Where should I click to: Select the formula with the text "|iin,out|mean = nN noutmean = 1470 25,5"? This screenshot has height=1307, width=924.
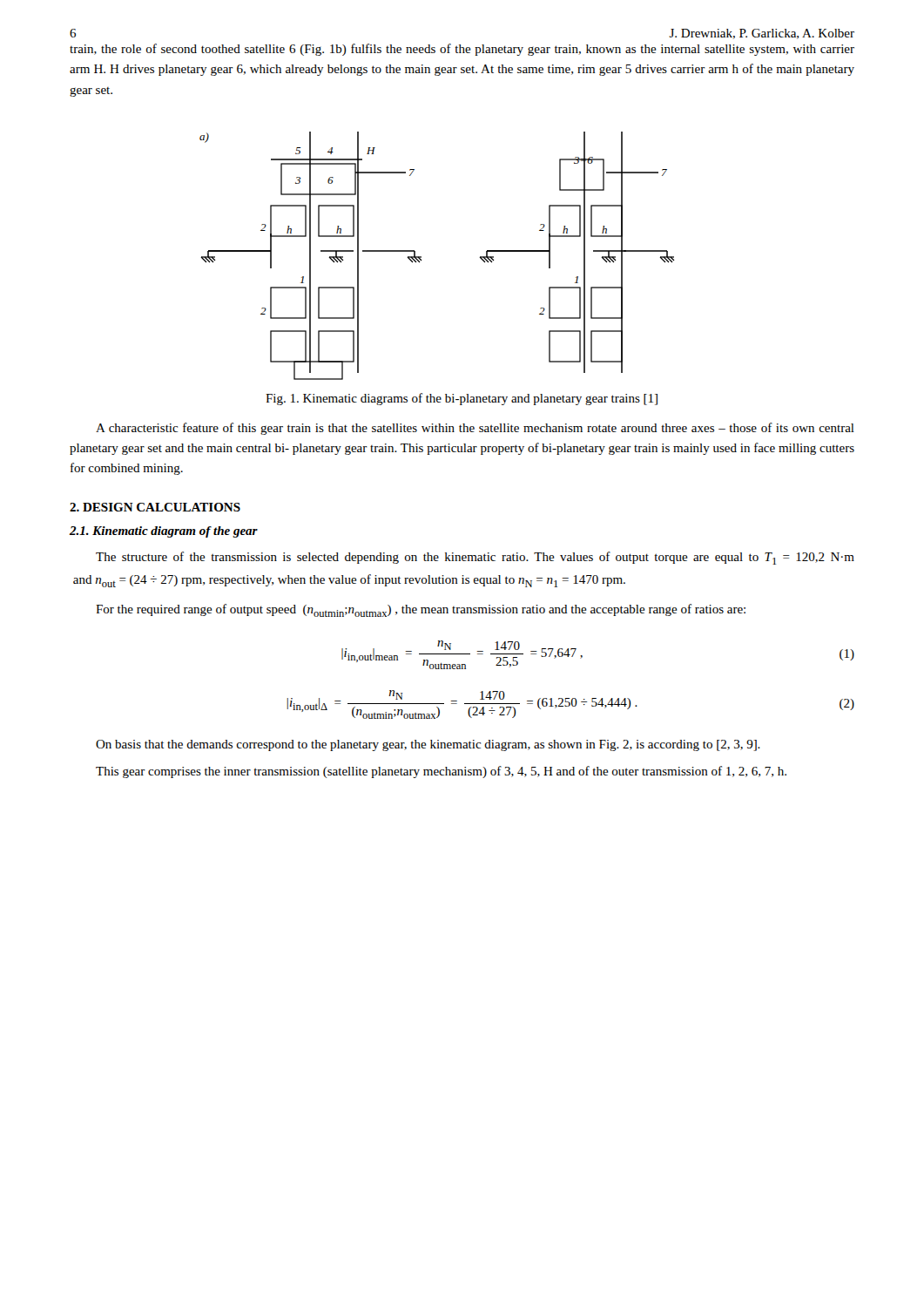coord(598,654)
